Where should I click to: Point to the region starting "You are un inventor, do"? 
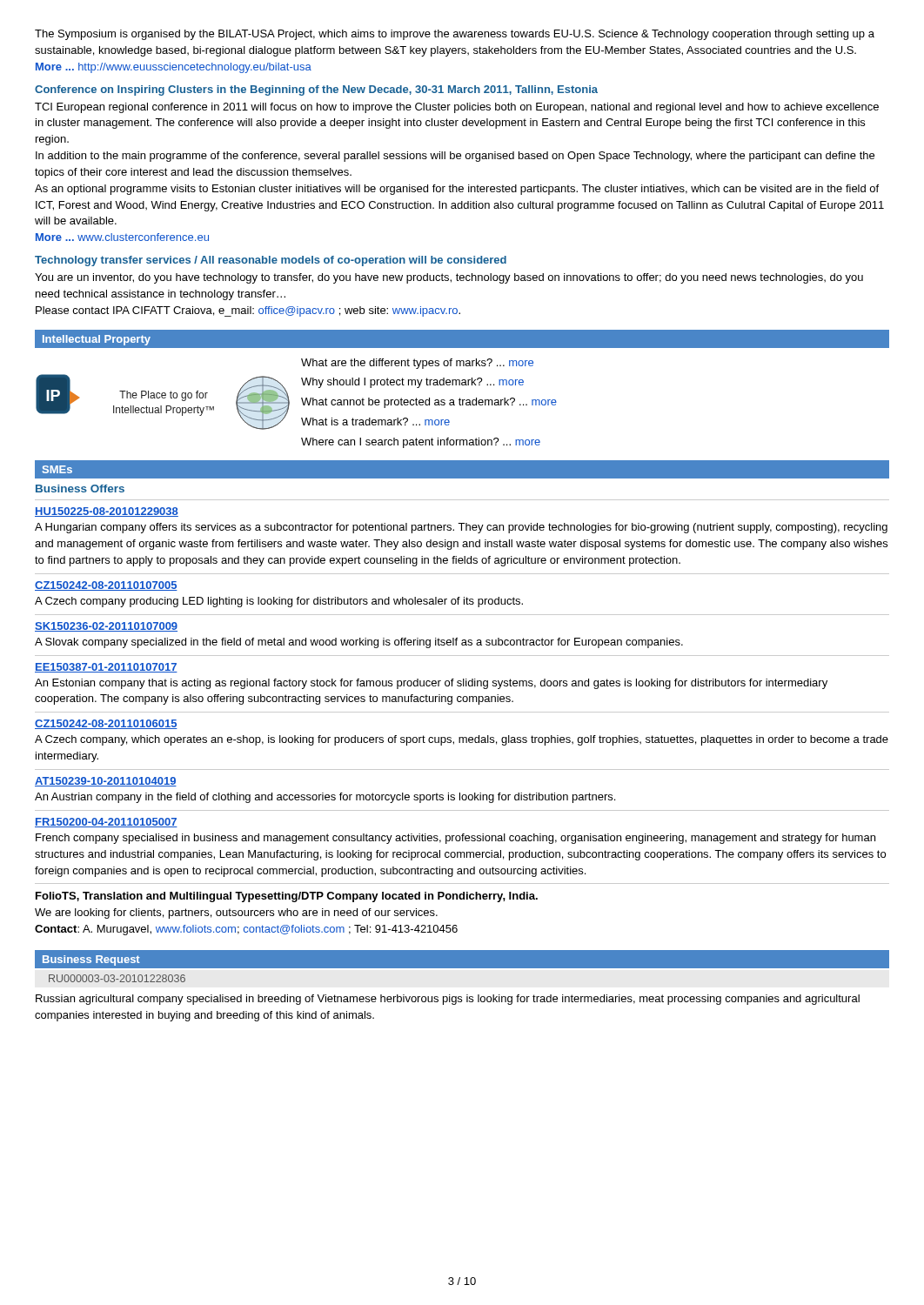pyautogui.click(x=449, y=278)
